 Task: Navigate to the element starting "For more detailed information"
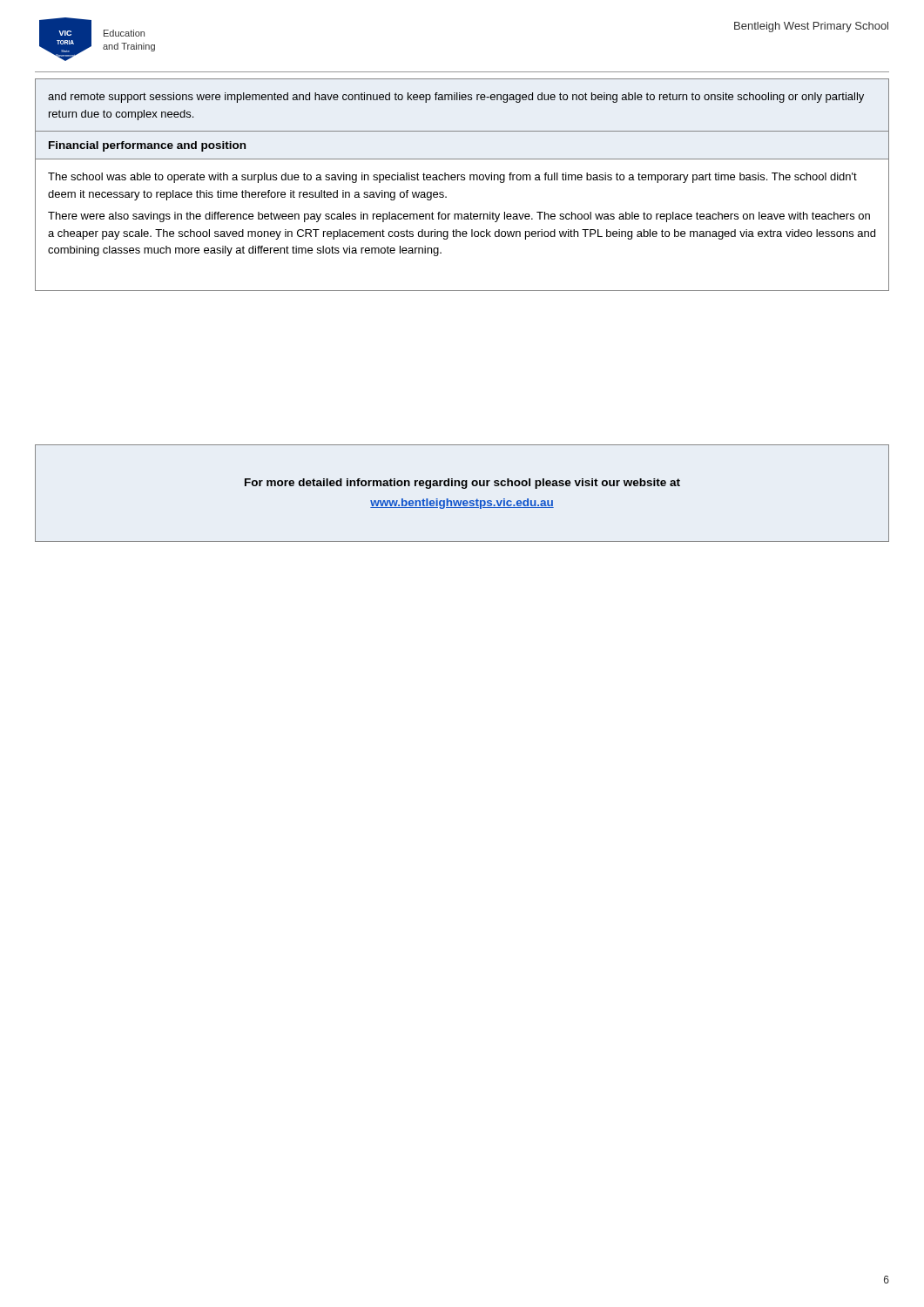tap(462, 493)
